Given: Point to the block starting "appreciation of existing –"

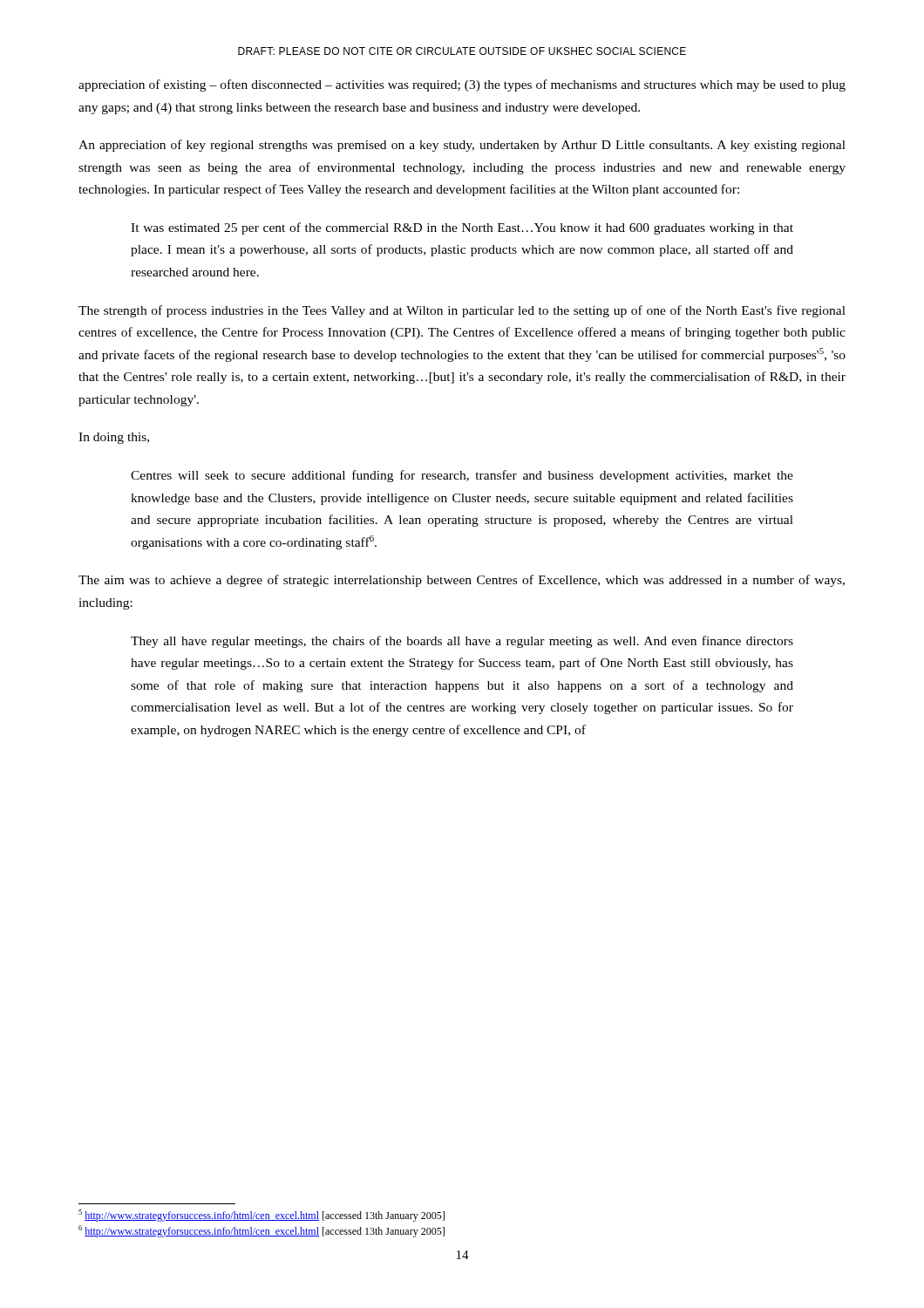Looking at the screenshot, I should pos(462,95).
